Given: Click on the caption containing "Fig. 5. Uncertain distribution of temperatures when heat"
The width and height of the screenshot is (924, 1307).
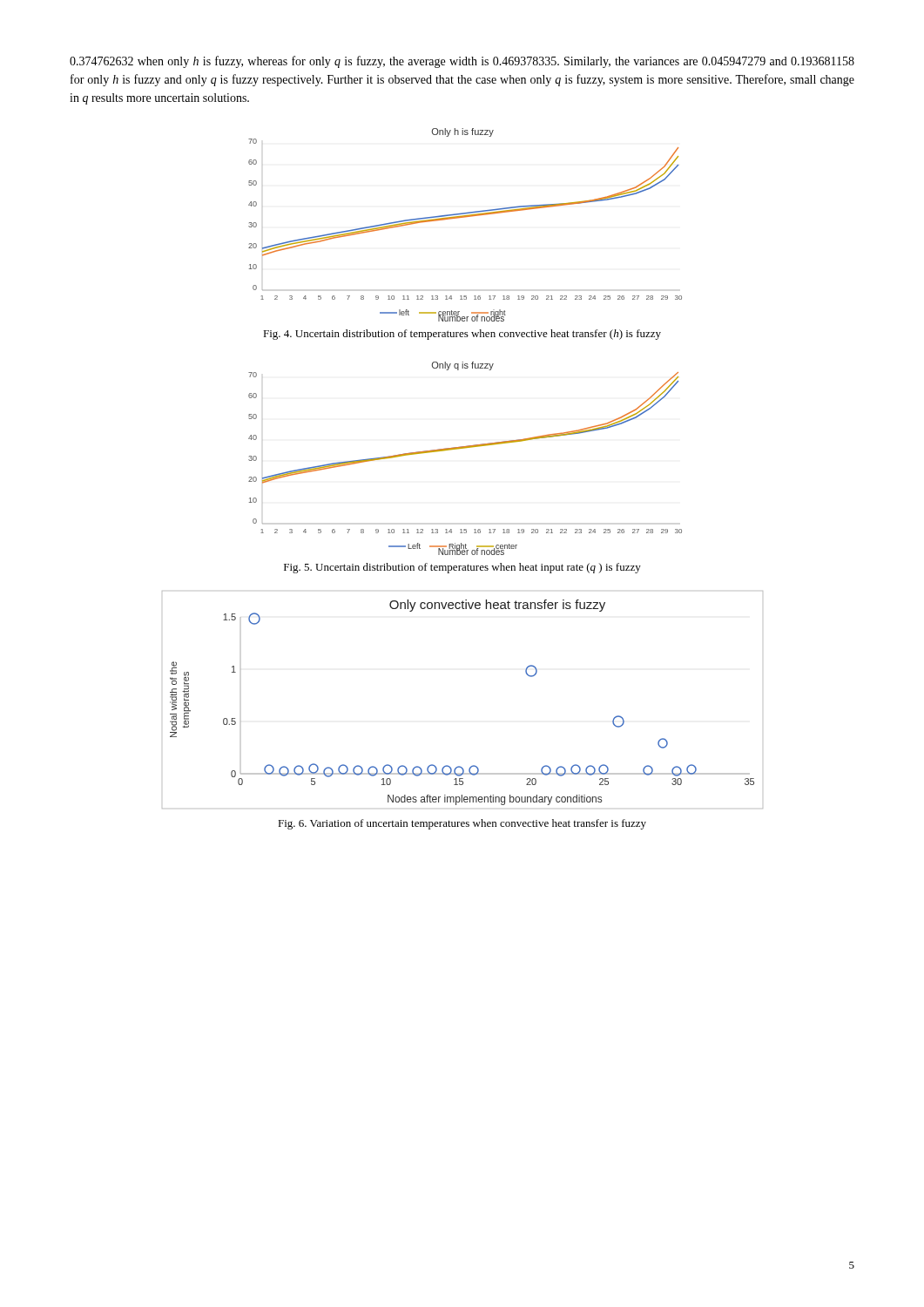Looking at the screenshot, I should click(x=462, y=567).
